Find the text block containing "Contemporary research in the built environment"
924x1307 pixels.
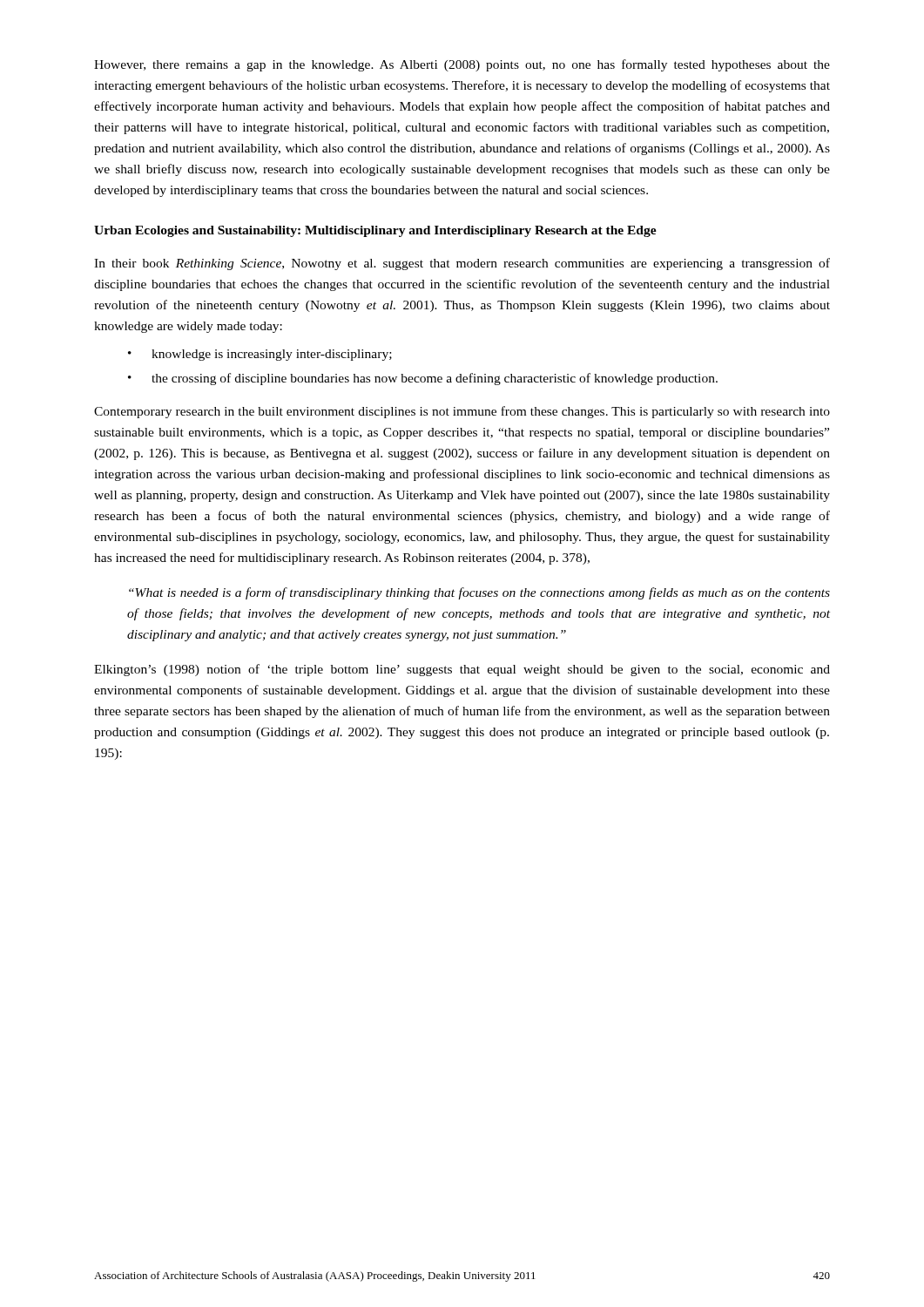pyautogui.click(x=462, y=484)
